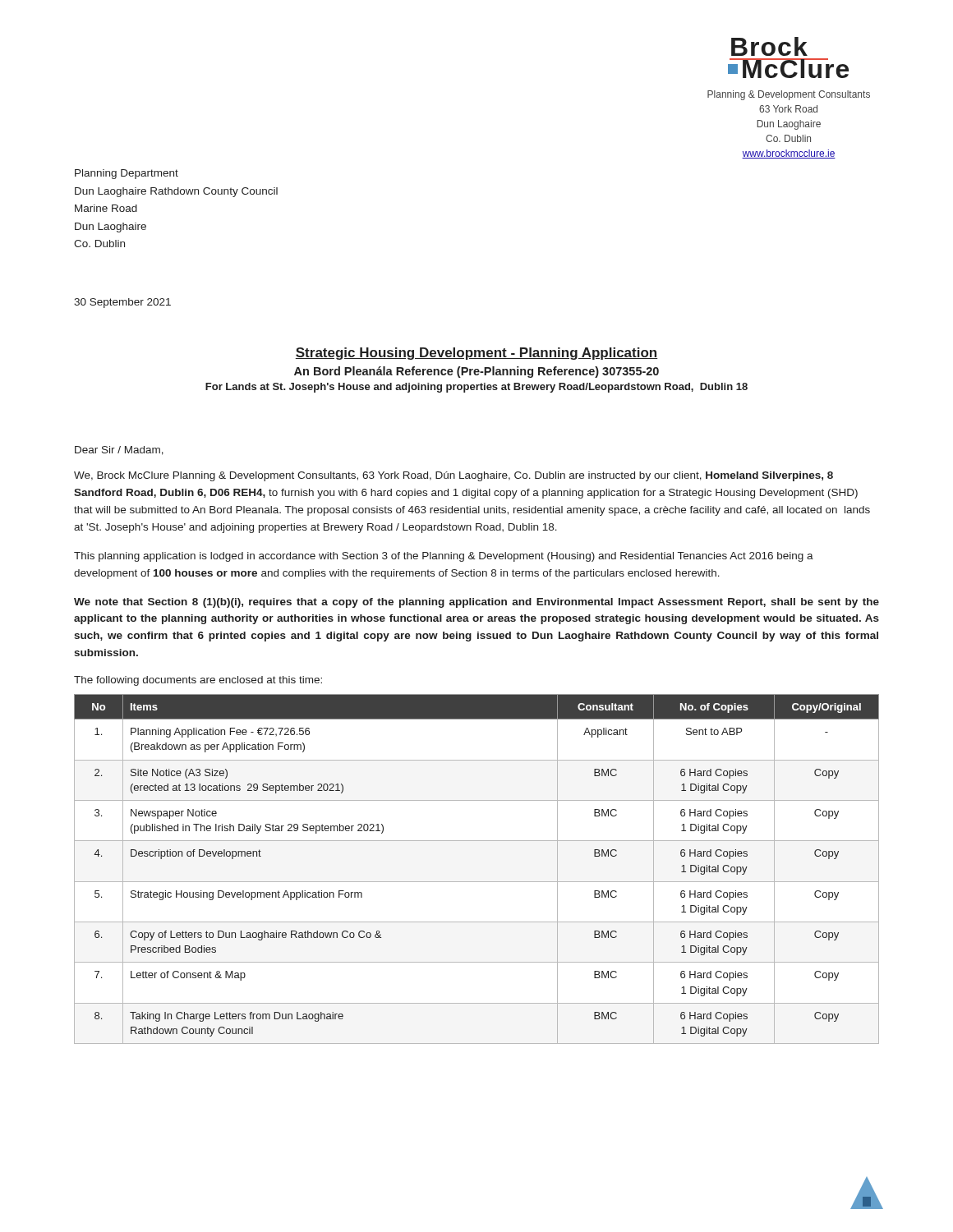Image resolution: width=953 pixels, height=1232 pixels.
Task: Click on the text block with the text "This planning application is"
Action: (443, 564)
